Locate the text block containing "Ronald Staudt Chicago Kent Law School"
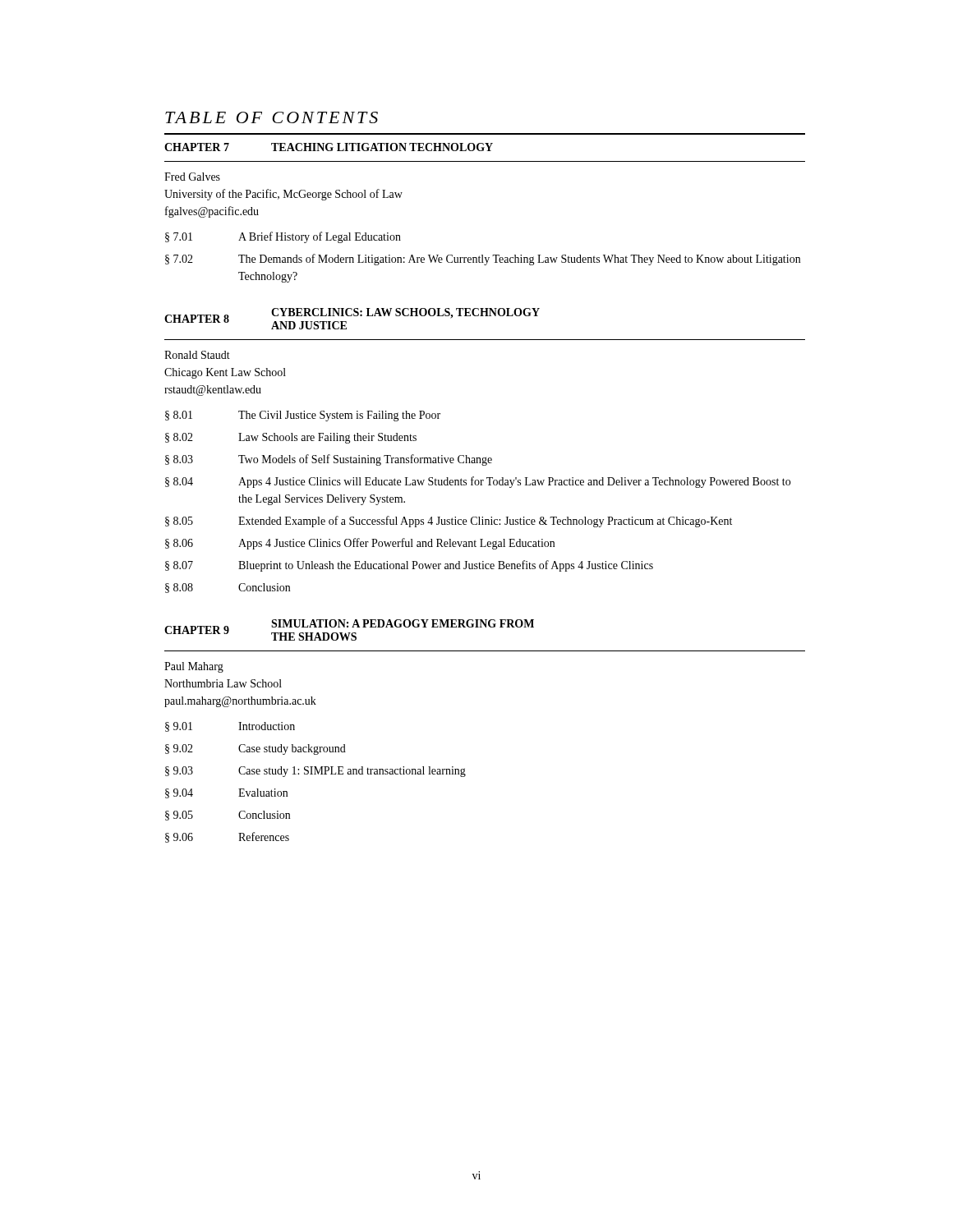Screen dimensions: 1232x953 click(x=225, y=372)
